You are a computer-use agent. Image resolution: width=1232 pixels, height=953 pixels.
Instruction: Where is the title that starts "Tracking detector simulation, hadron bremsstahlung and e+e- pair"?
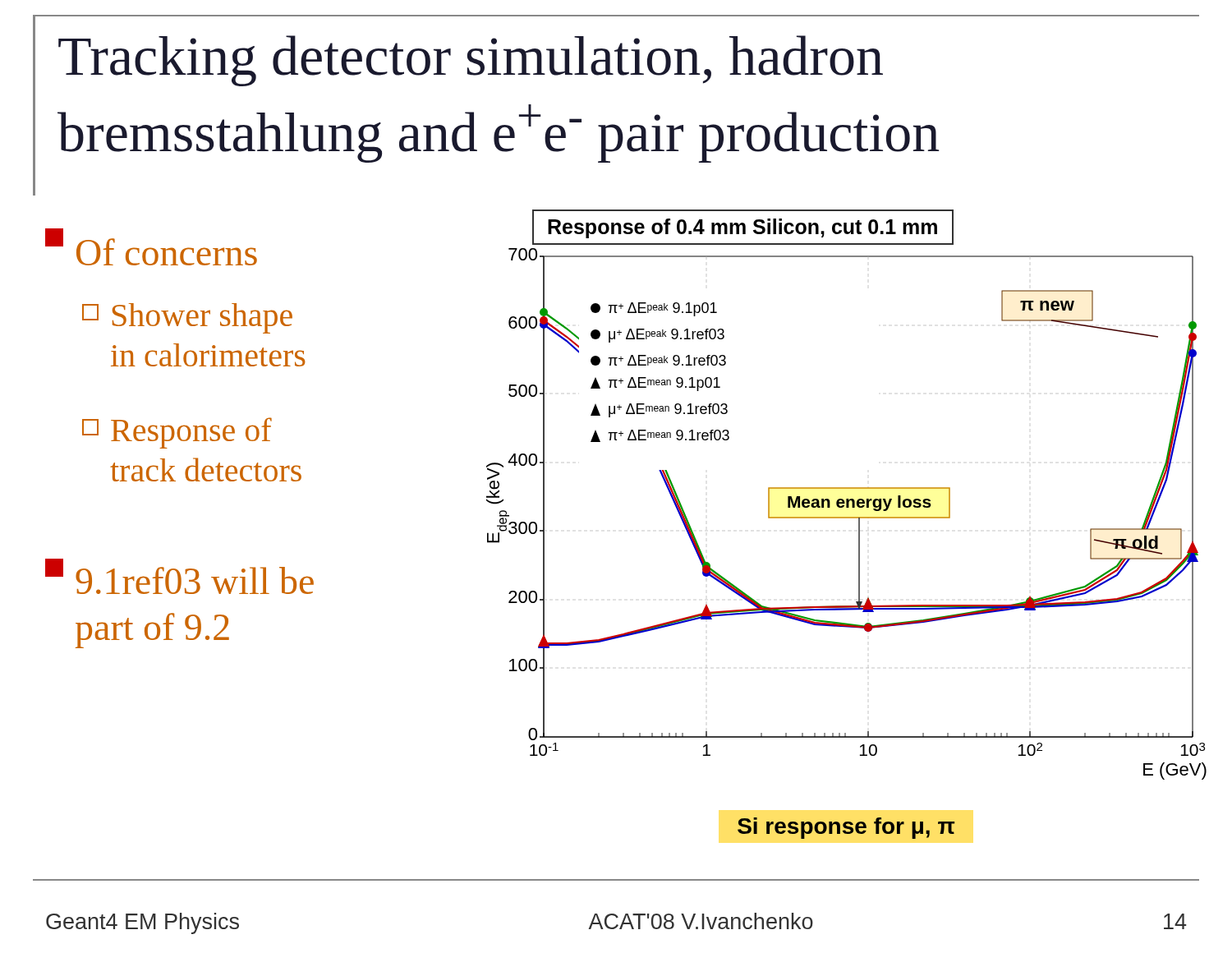coord(628,94)
